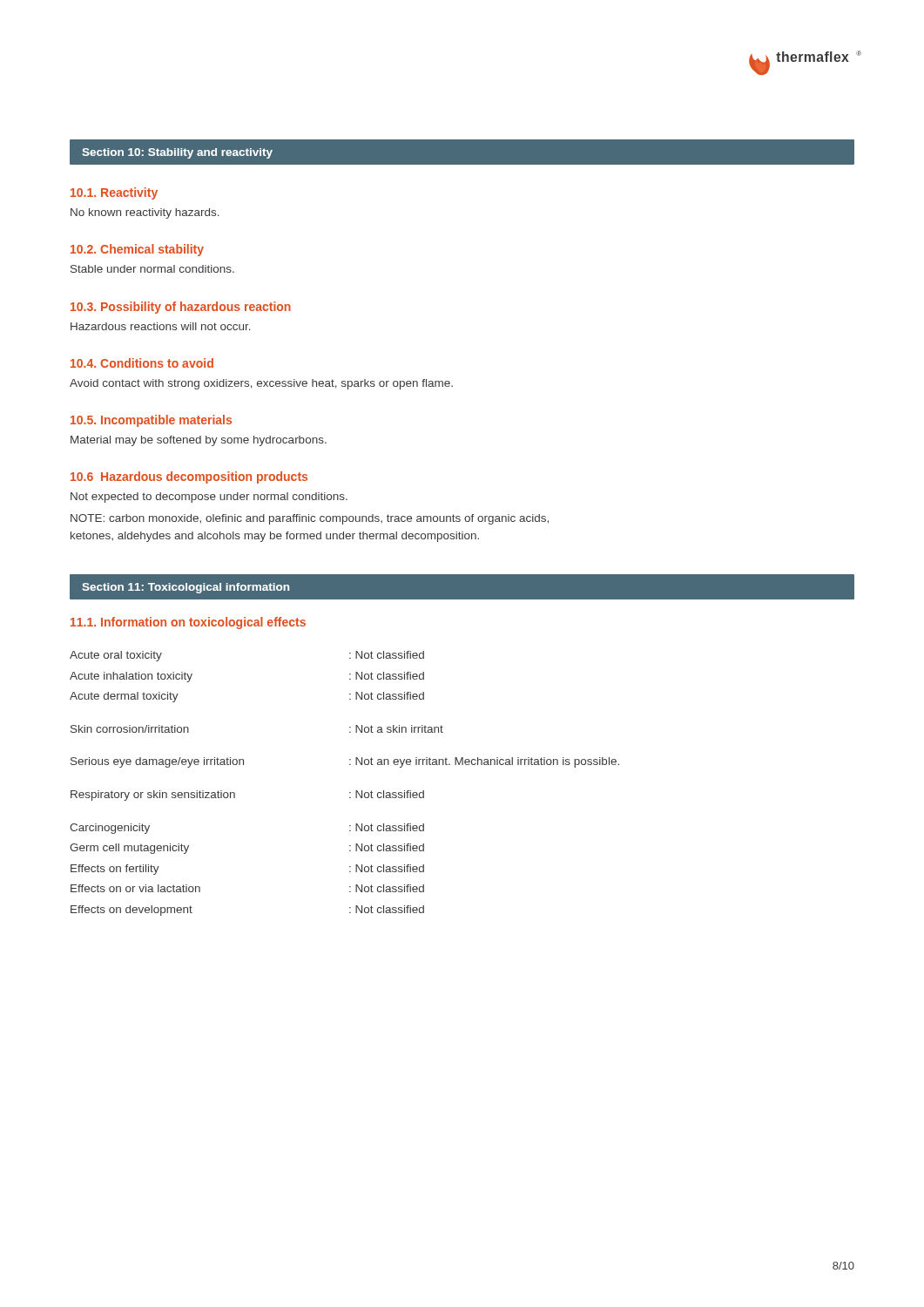Select the section header containing "Section 10: Stability and reactivity"
924x1307 pixels.
pos(177,152)
